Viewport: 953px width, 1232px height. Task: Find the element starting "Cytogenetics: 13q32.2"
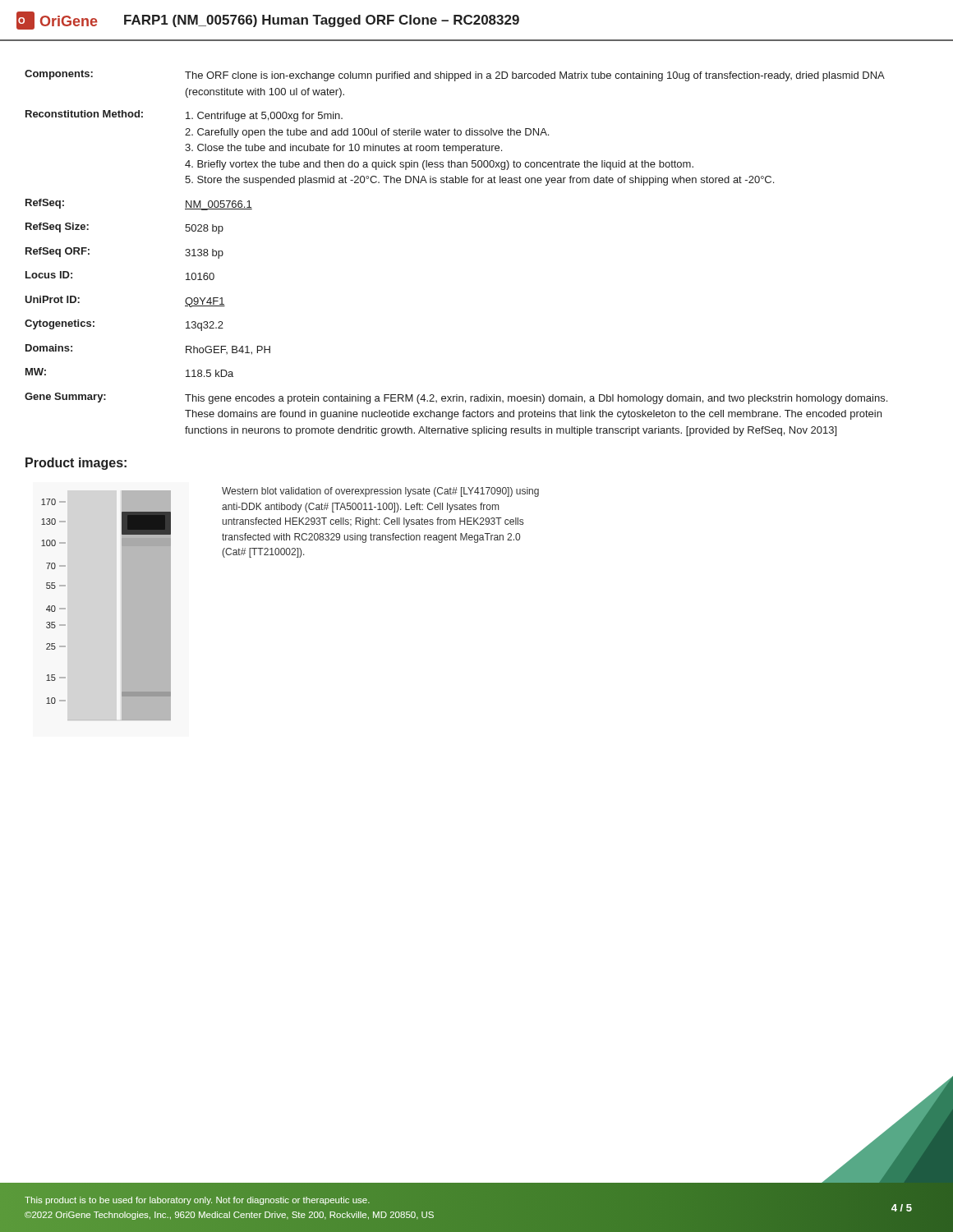58,325
